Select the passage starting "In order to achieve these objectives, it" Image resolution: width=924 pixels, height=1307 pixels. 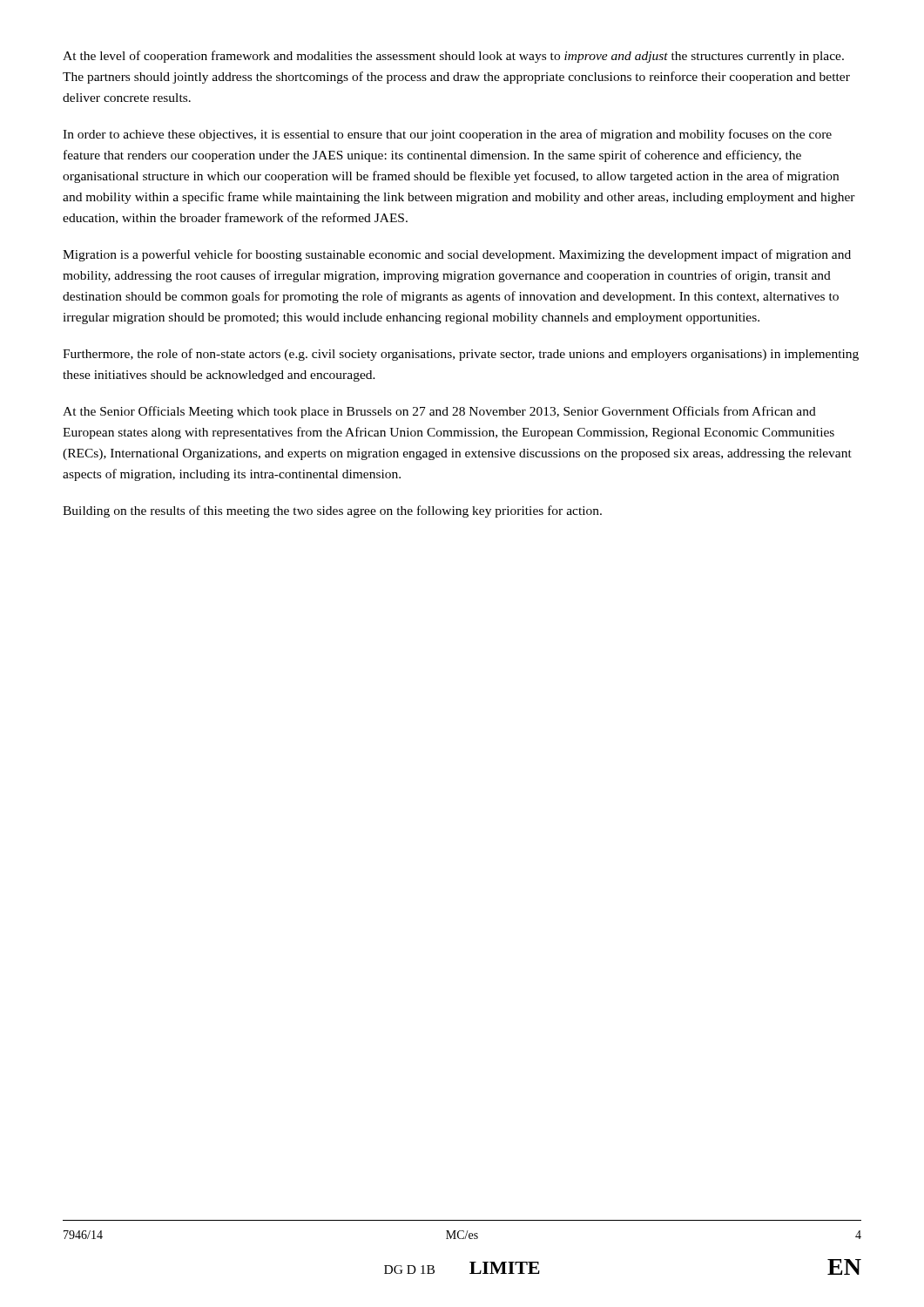(459, 176)
